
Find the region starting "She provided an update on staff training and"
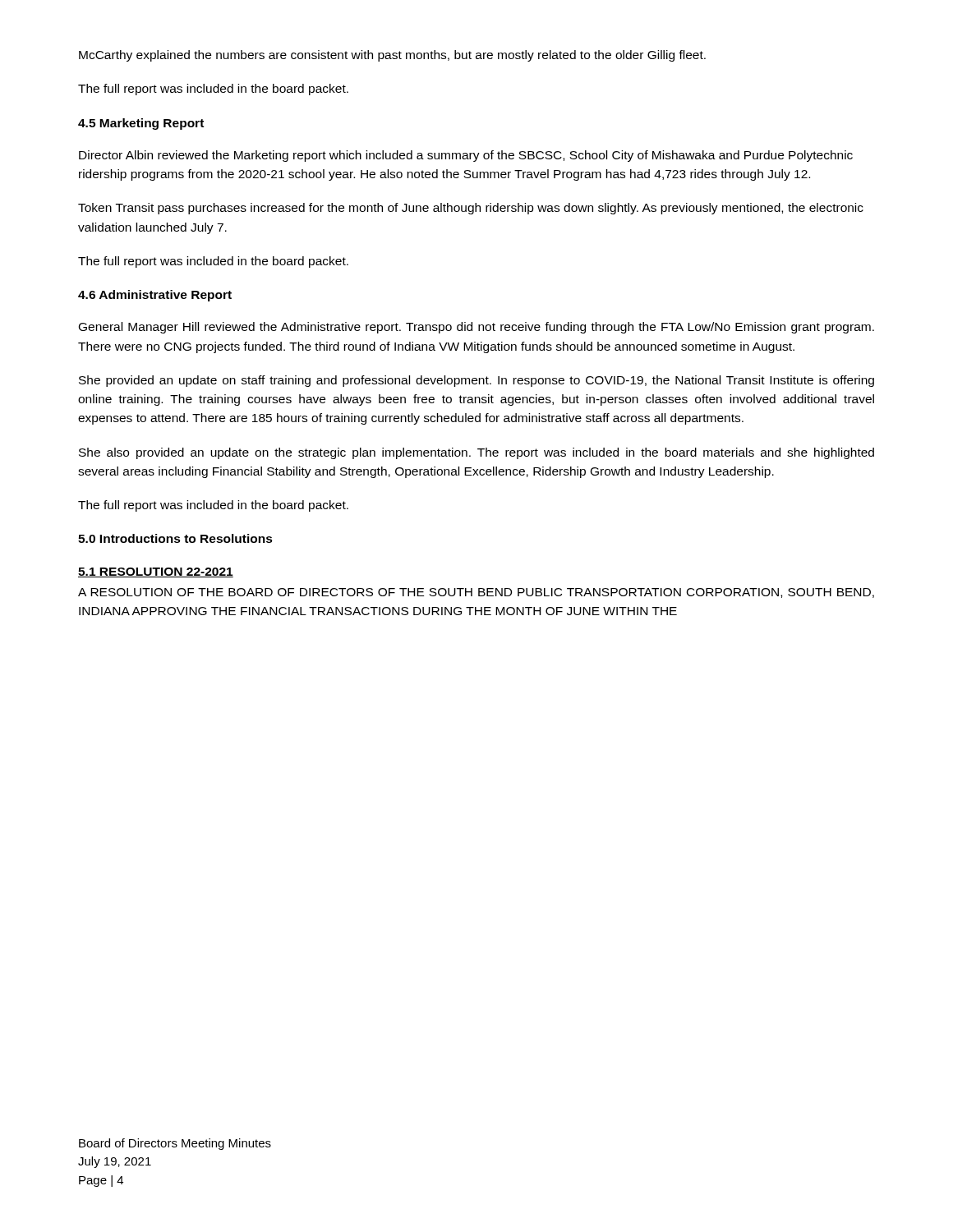(x=476, y=399)
